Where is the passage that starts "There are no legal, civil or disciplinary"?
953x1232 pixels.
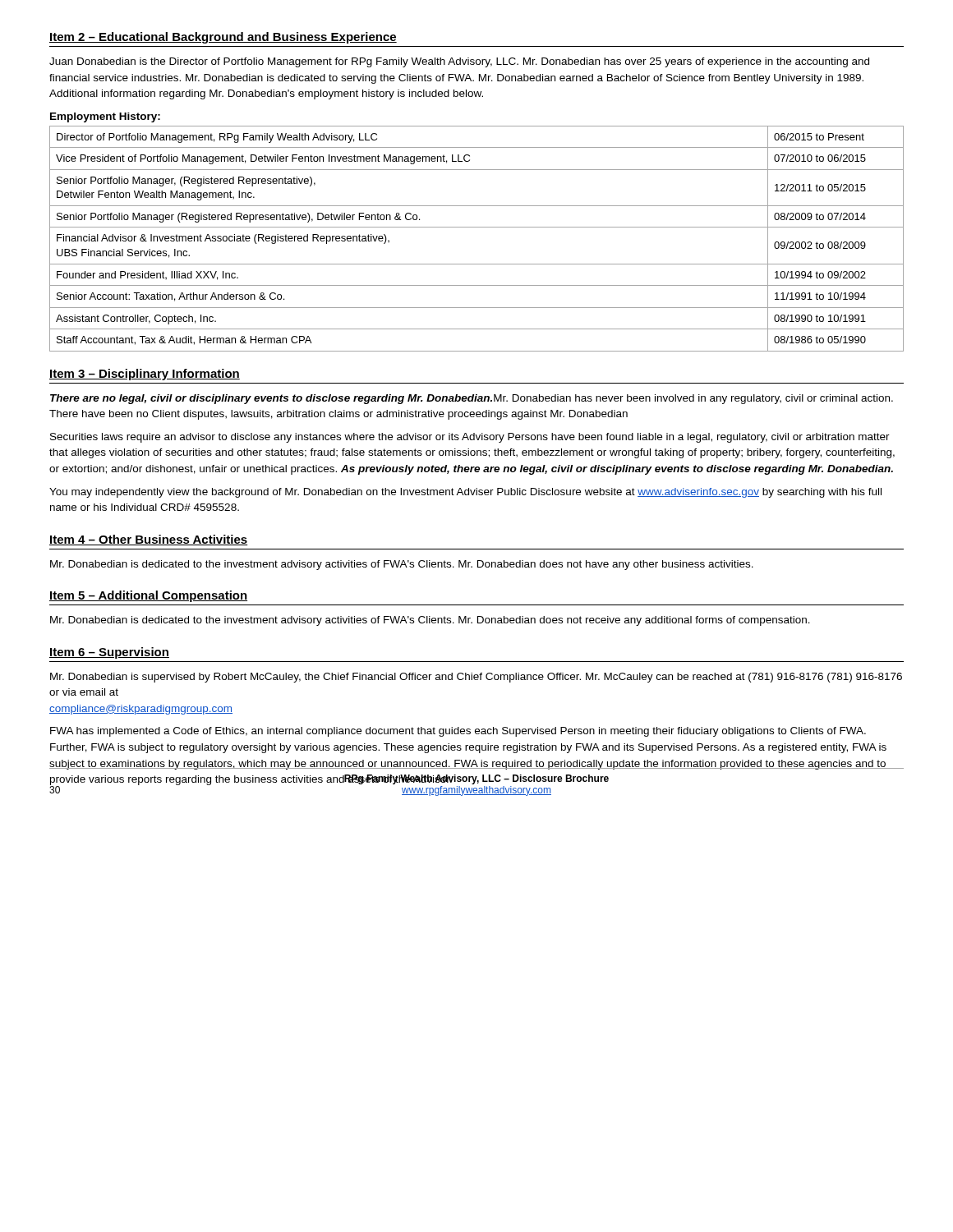click(476, 406)
